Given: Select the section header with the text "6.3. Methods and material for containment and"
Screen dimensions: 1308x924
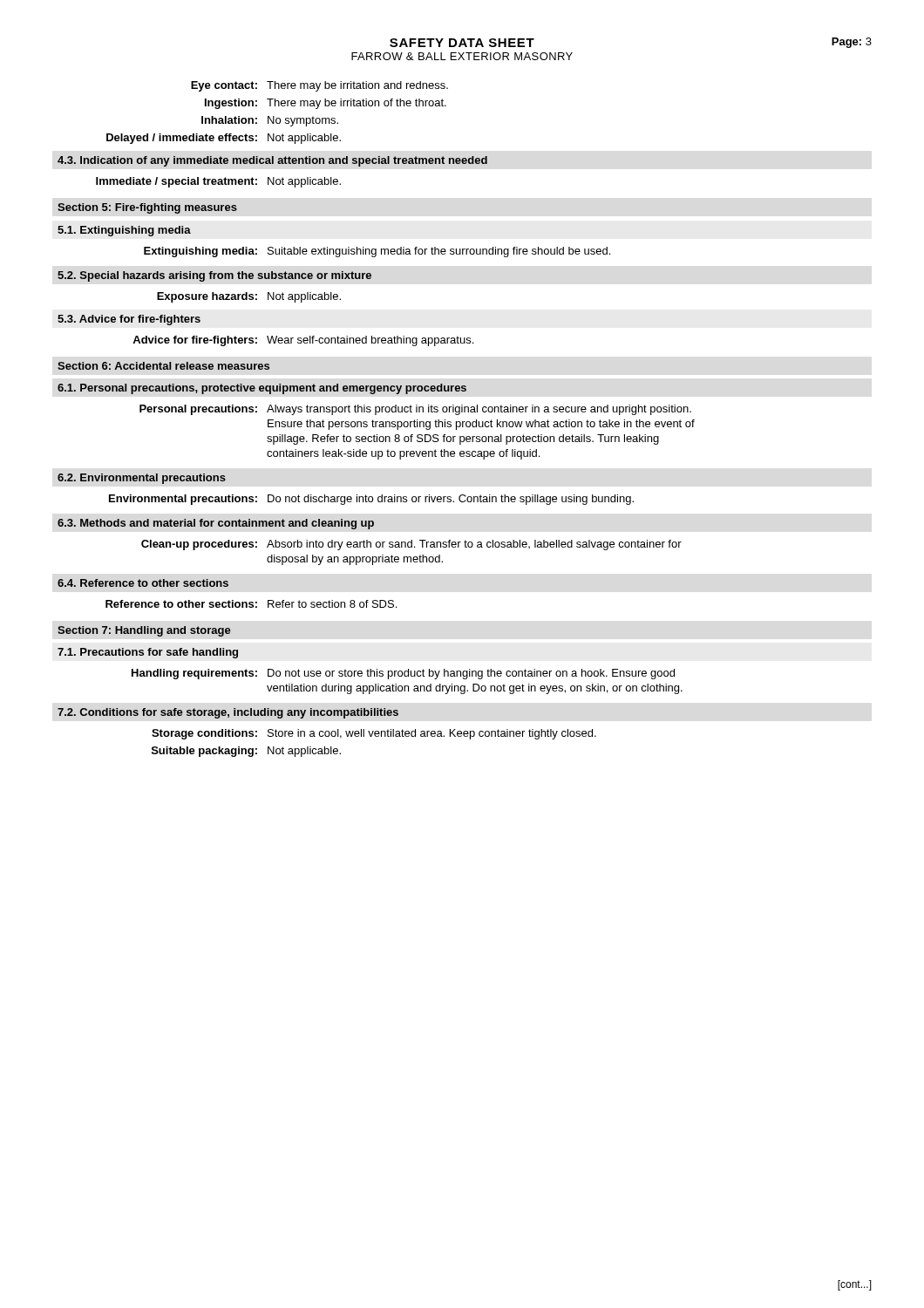Looking at the screenshot, I should click(x=216, y=523).
